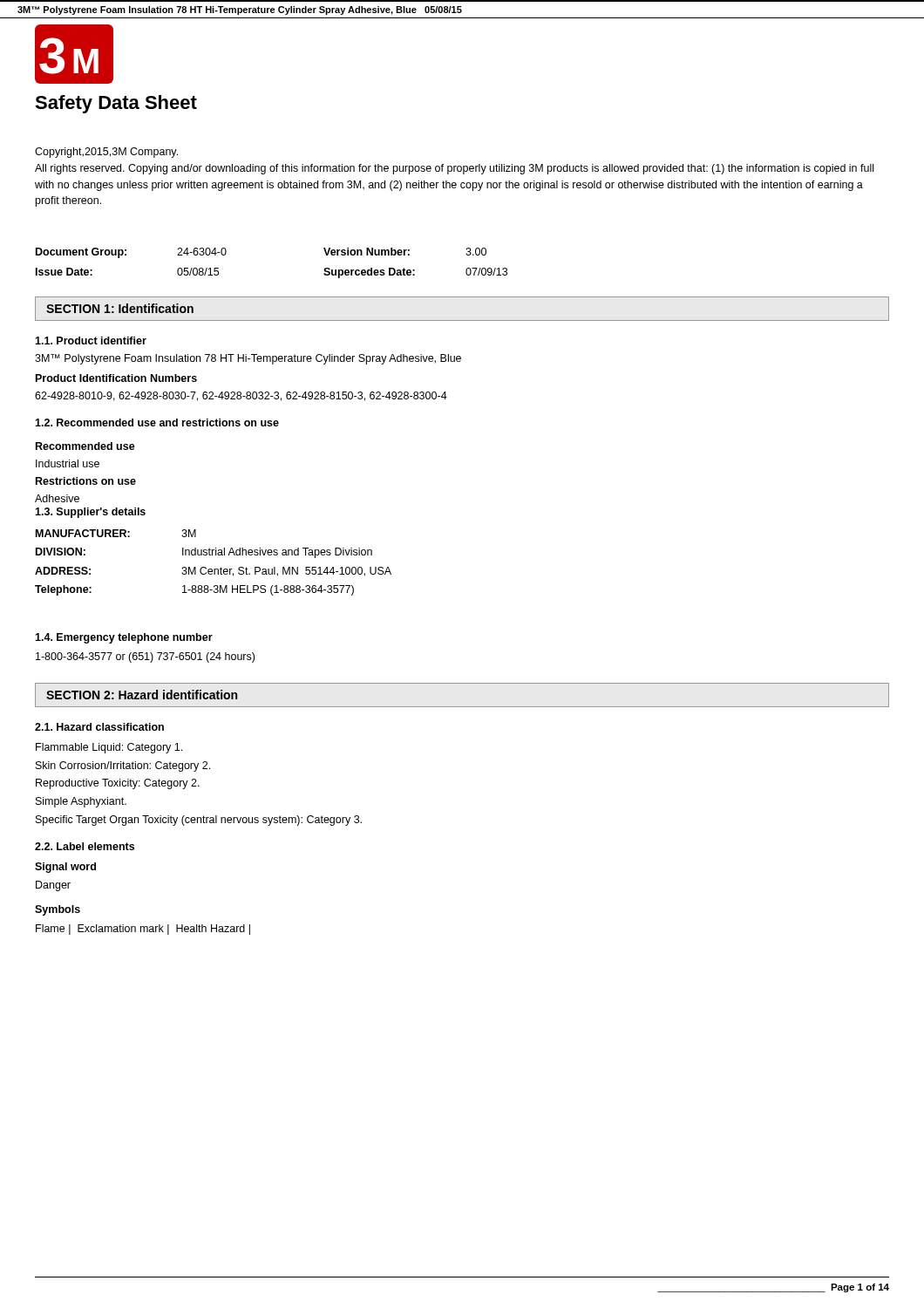
Task: Click on the element starting "Signal word Danger"
Action: tap(66, 876)
